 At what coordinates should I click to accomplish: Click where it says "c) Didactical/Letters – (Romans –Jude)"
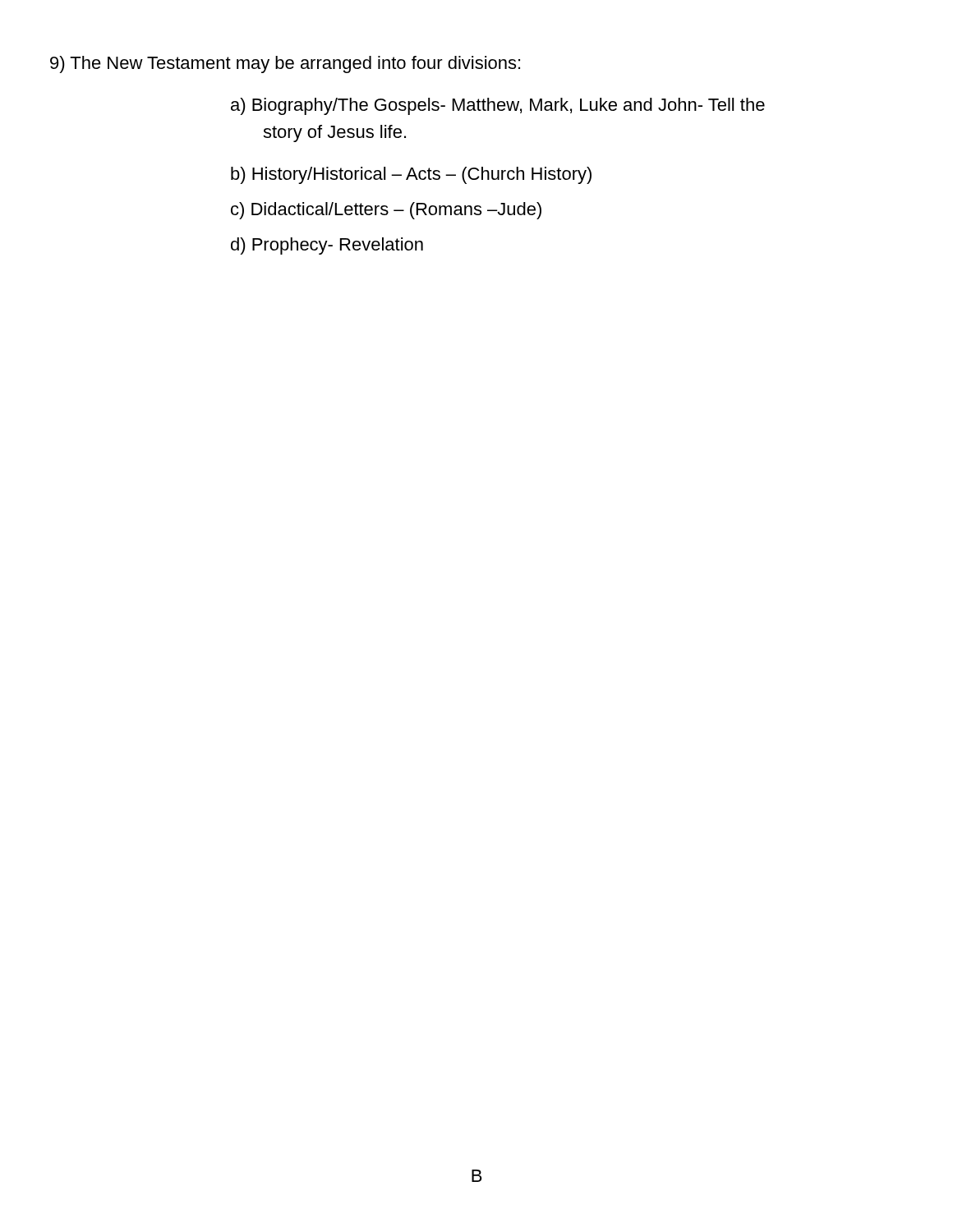(386, 209)
